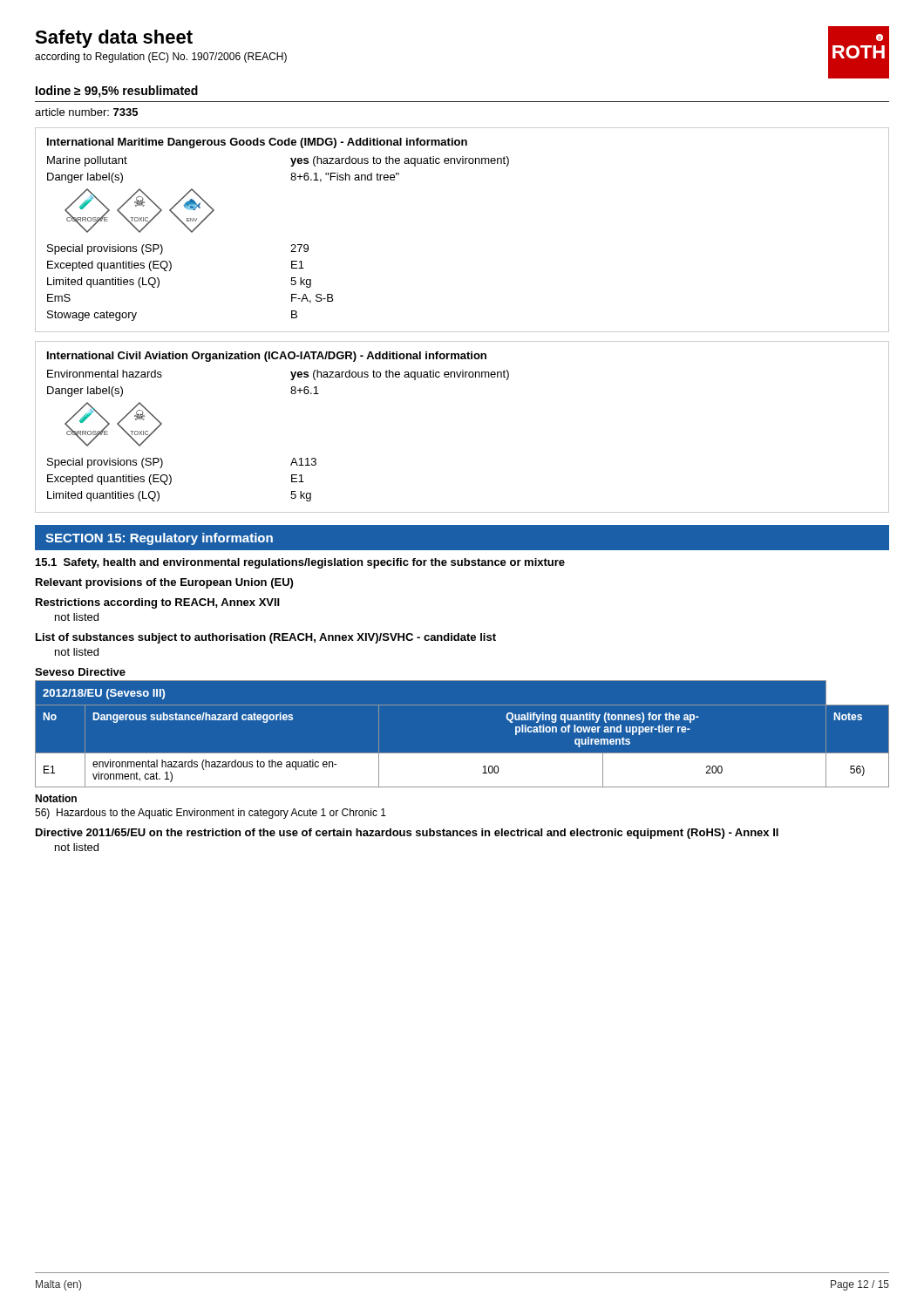Select the table that reads "Dangerous substance/hazard categories"
The height and width of the screenshot is (1308, 924).
point(462,734)
